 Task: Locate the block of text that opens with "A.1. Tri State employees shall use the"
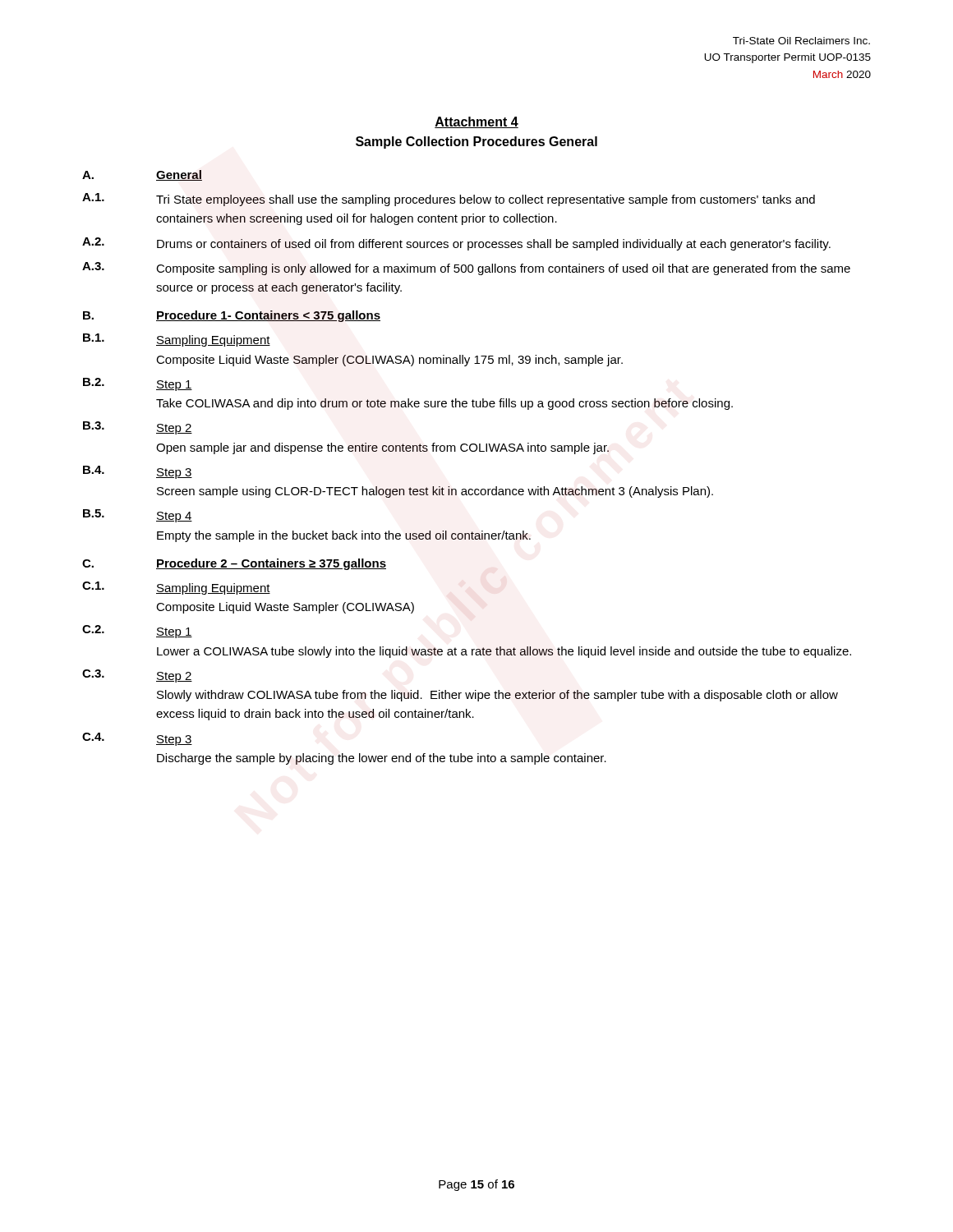[476, 209]
